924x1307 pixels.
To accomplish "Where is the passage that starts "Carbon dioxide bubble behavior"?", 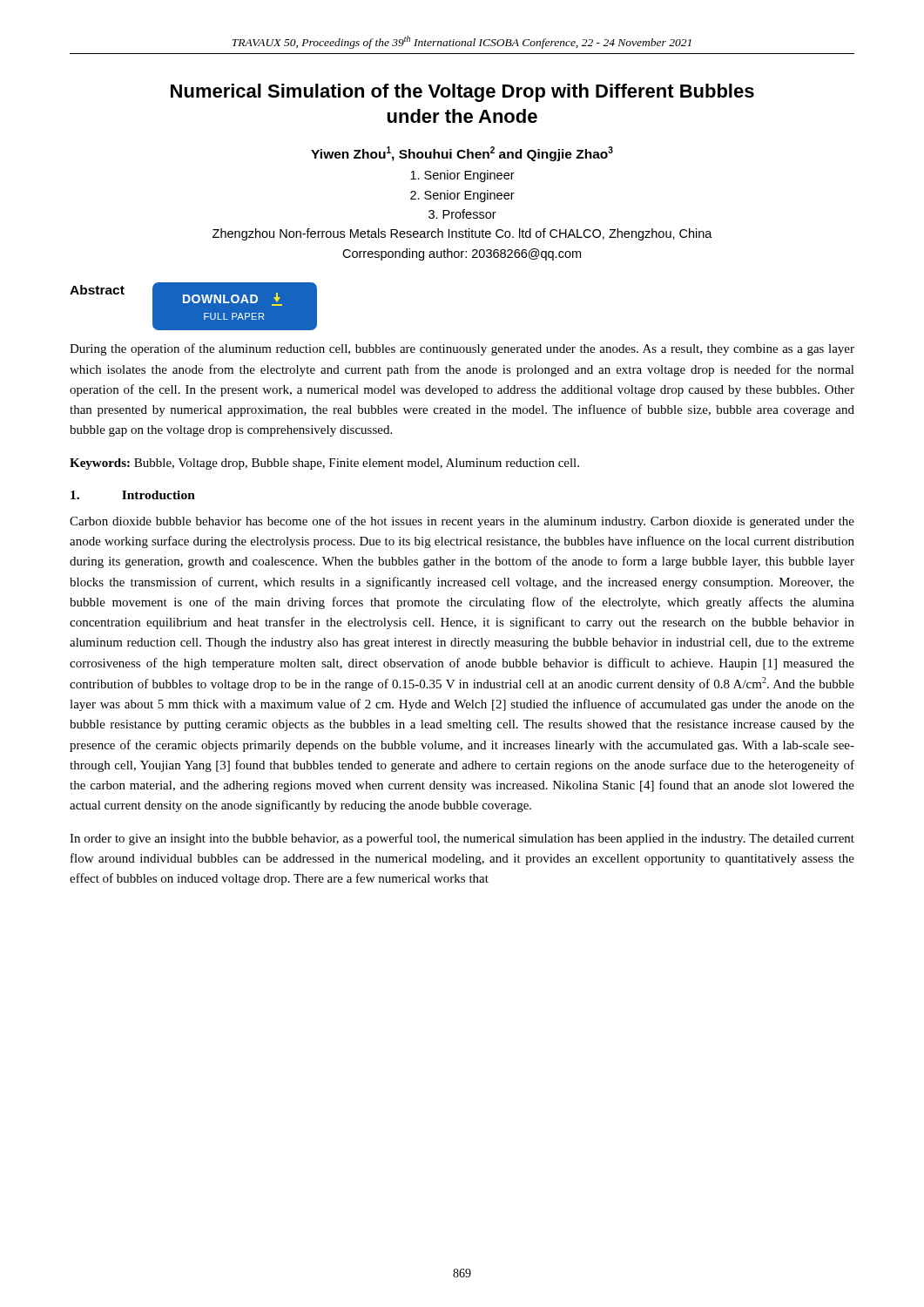I will (x=462, y=663).
